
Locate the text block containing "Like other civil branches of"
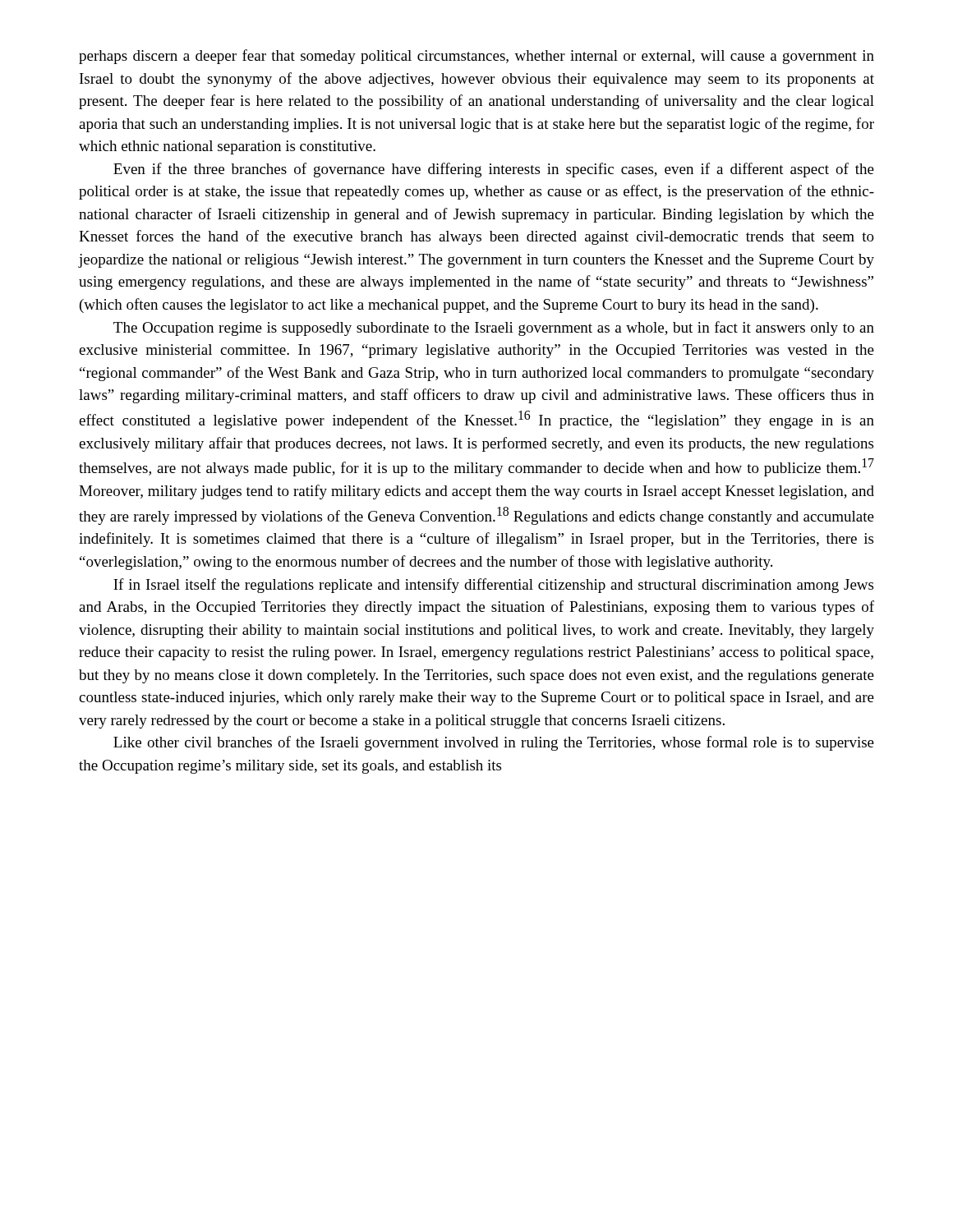coord(476,754)
